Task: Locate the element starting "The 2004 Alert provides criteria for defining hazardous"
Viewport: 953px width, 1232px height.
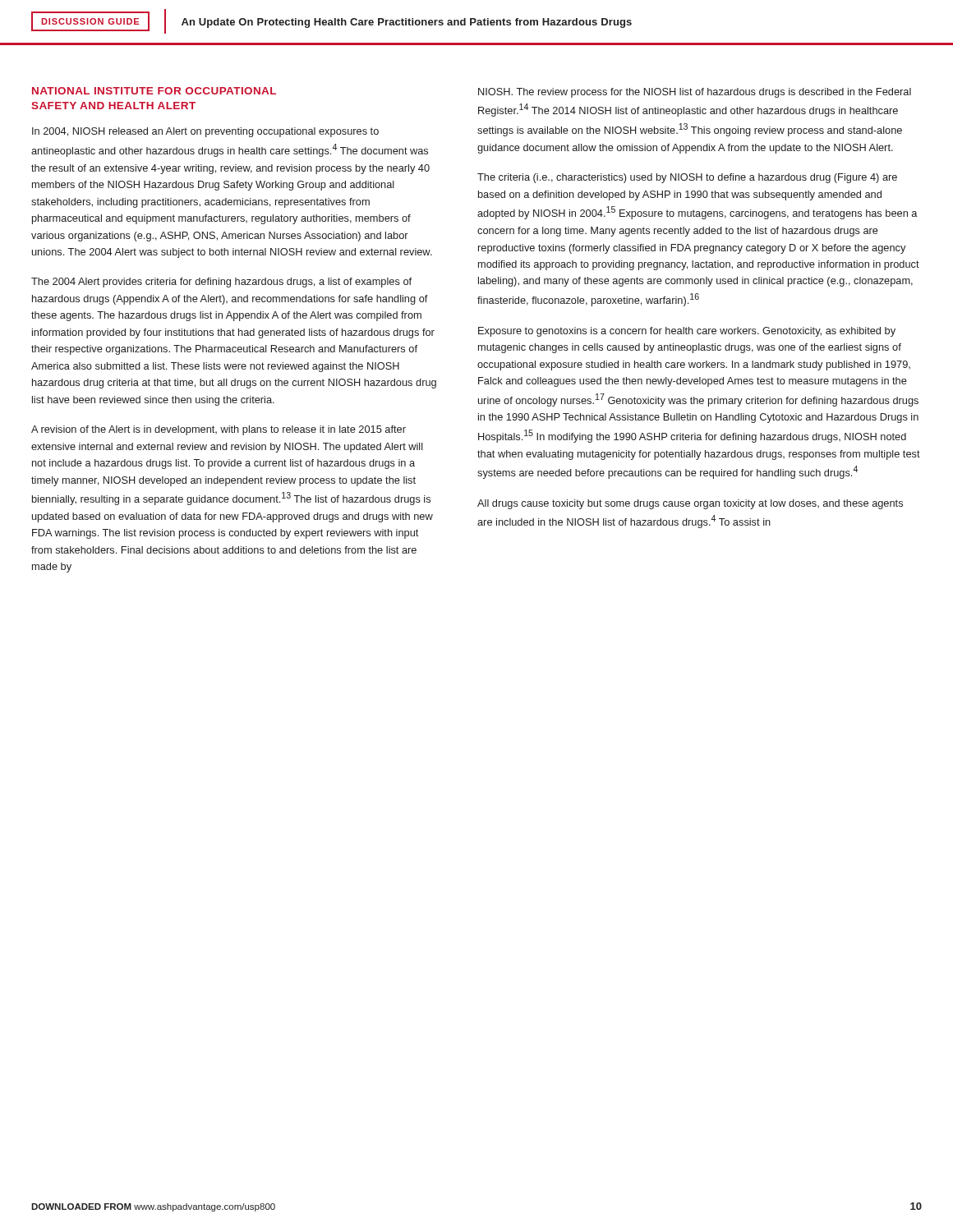Action: click(x=234, y=341)
